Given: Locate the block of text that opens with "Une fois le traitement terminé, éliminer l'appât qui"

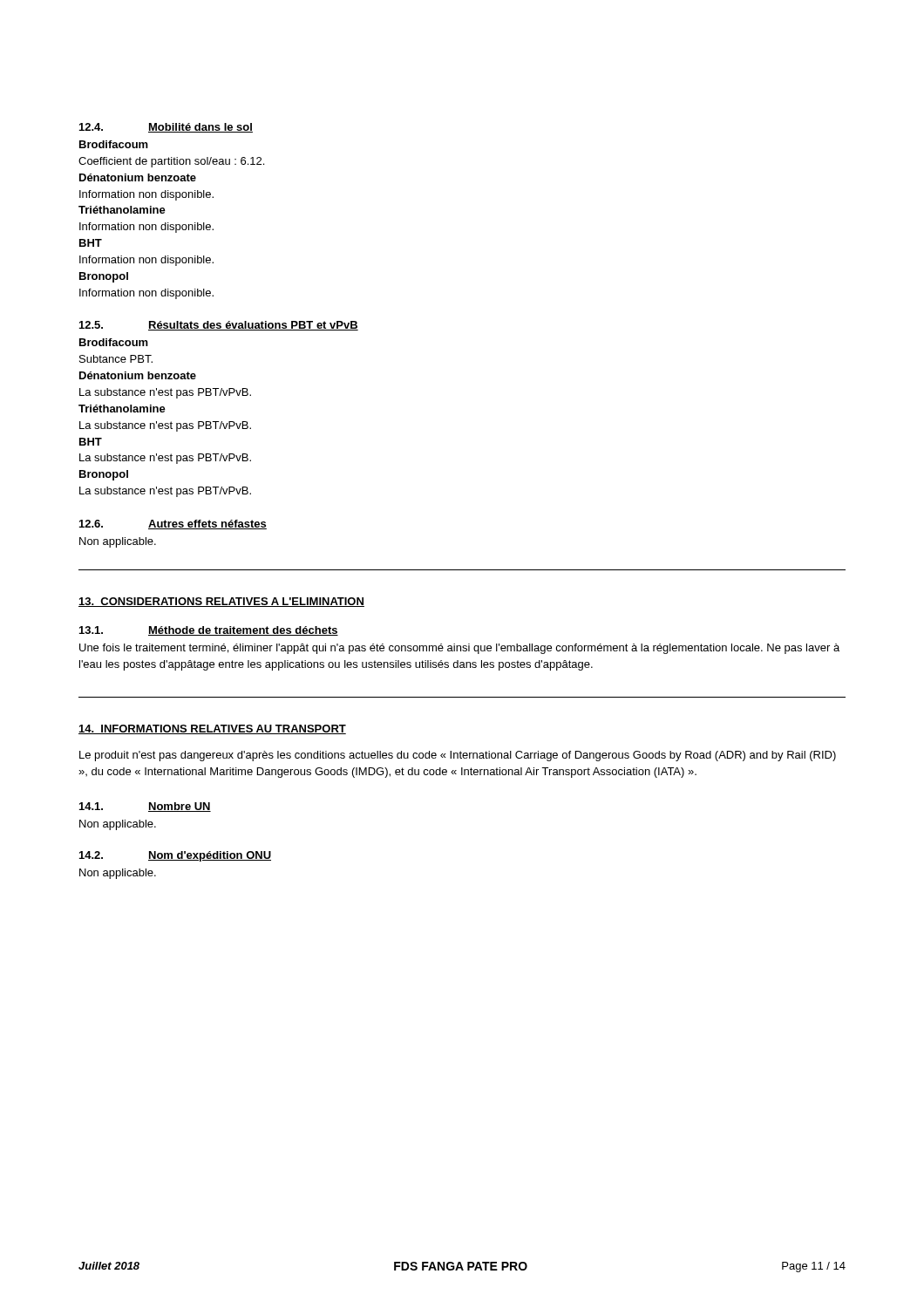Looking at the screenshot, I should point(462,656).
